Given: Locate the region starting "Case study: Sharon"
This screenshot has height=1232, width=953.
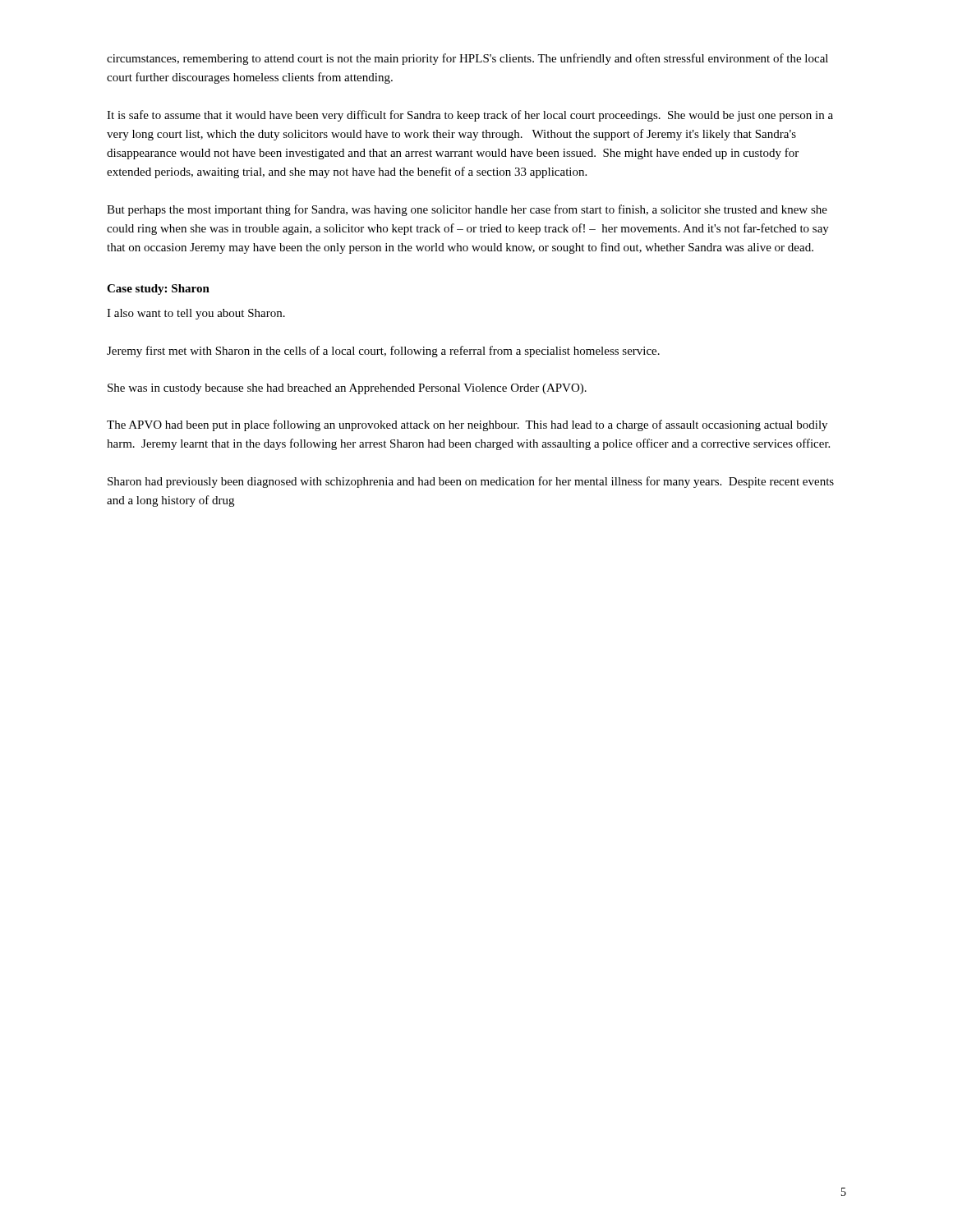Looking at the screenshot, I should (158, 288).
